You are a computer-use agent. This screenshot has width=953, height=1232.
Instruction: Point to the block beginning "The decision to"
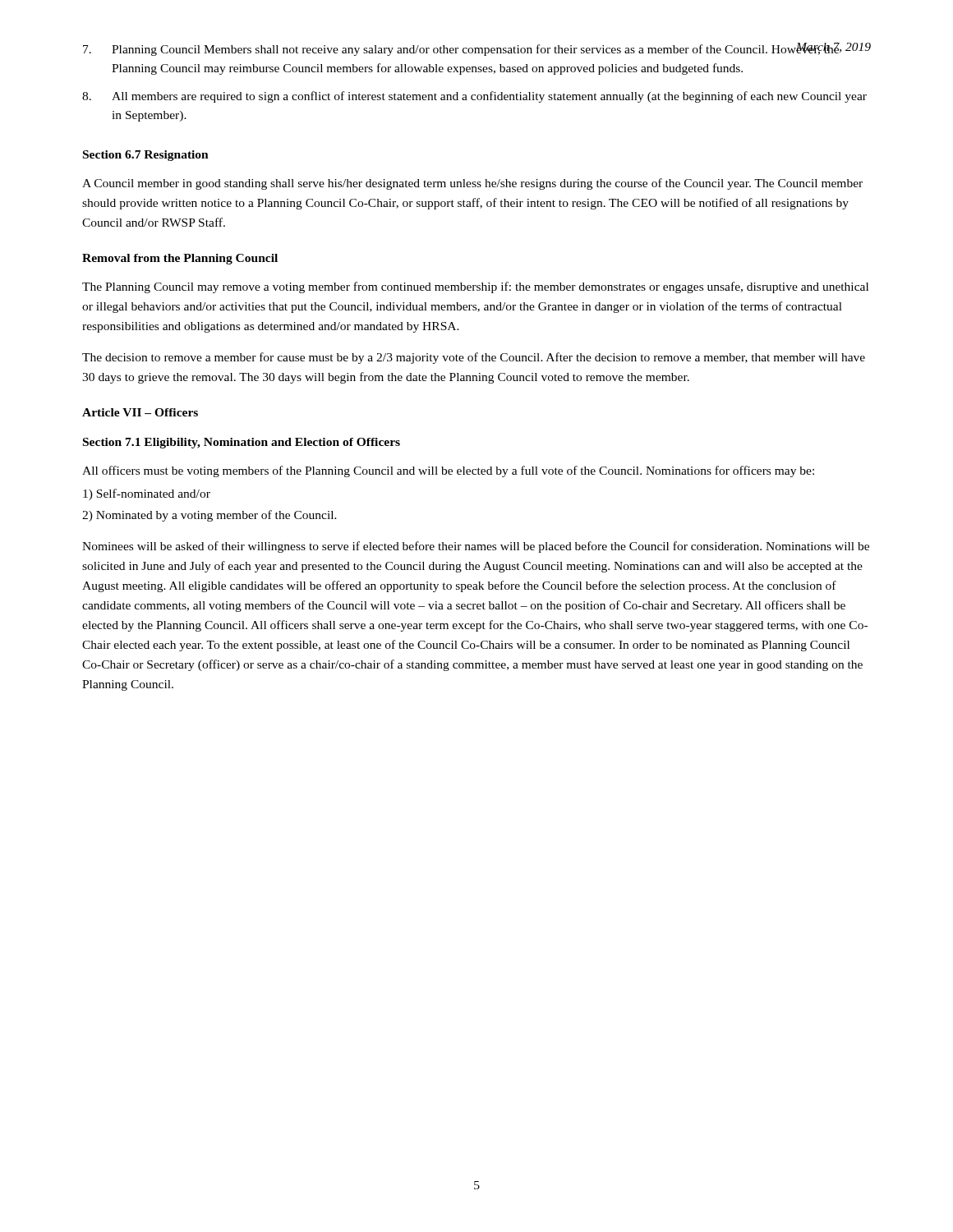(474, 367)
